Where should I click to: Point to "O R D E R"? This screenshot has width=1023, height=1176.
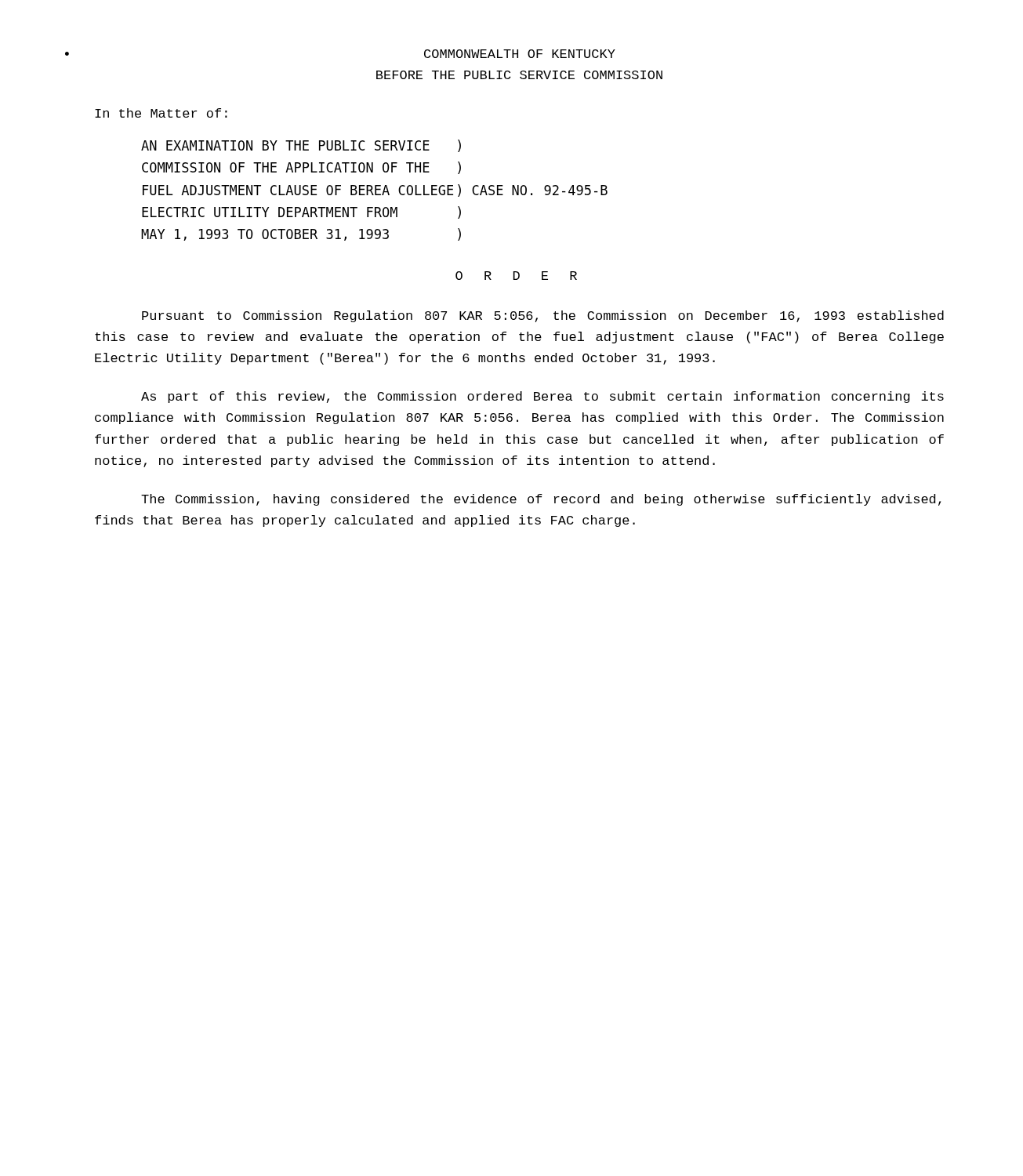point(519,276)
